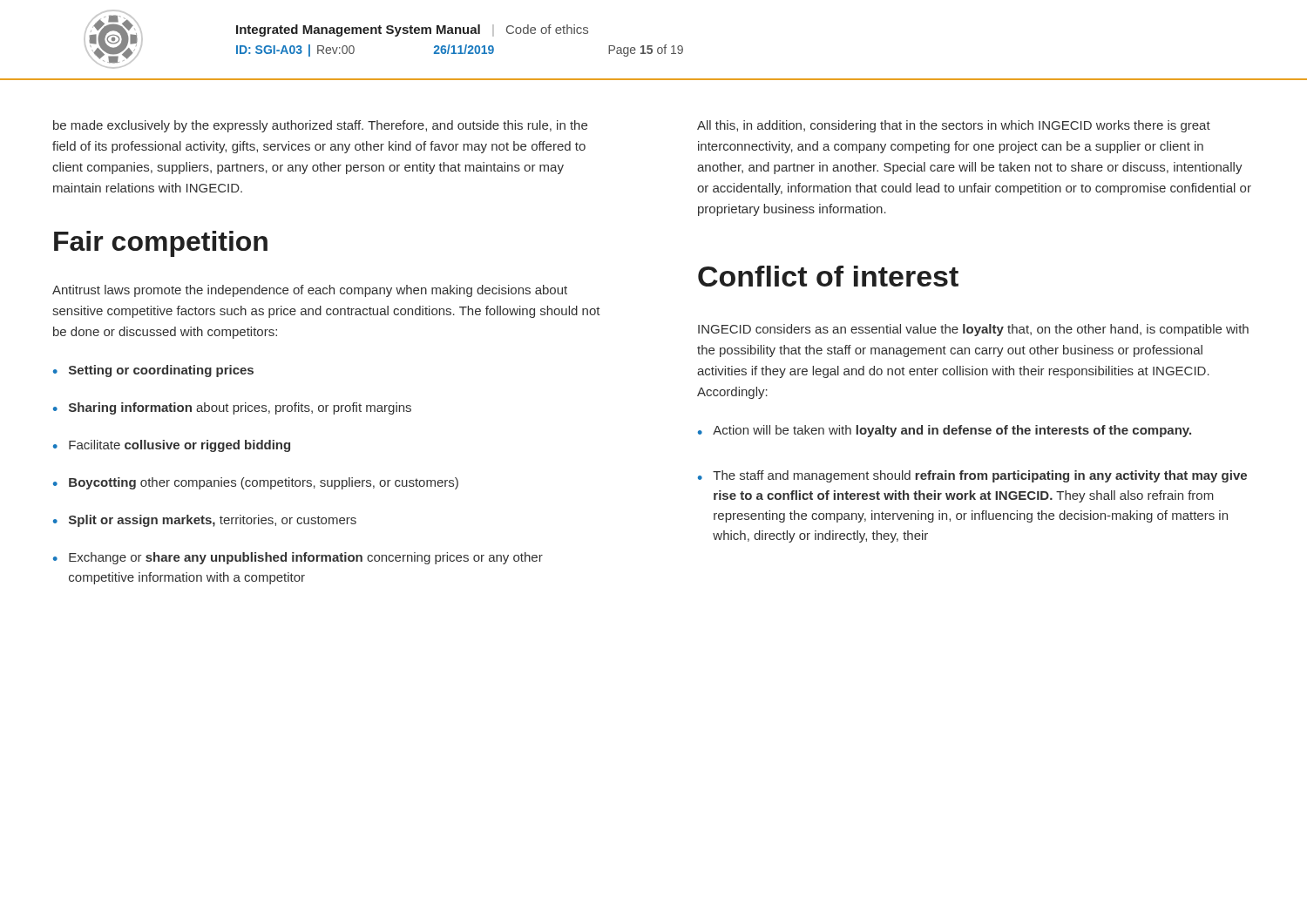Find the region starting "• The staff and"
The height and width of the screenshot is (924, 1307).
pyautogui.click(x=976, y=505)
